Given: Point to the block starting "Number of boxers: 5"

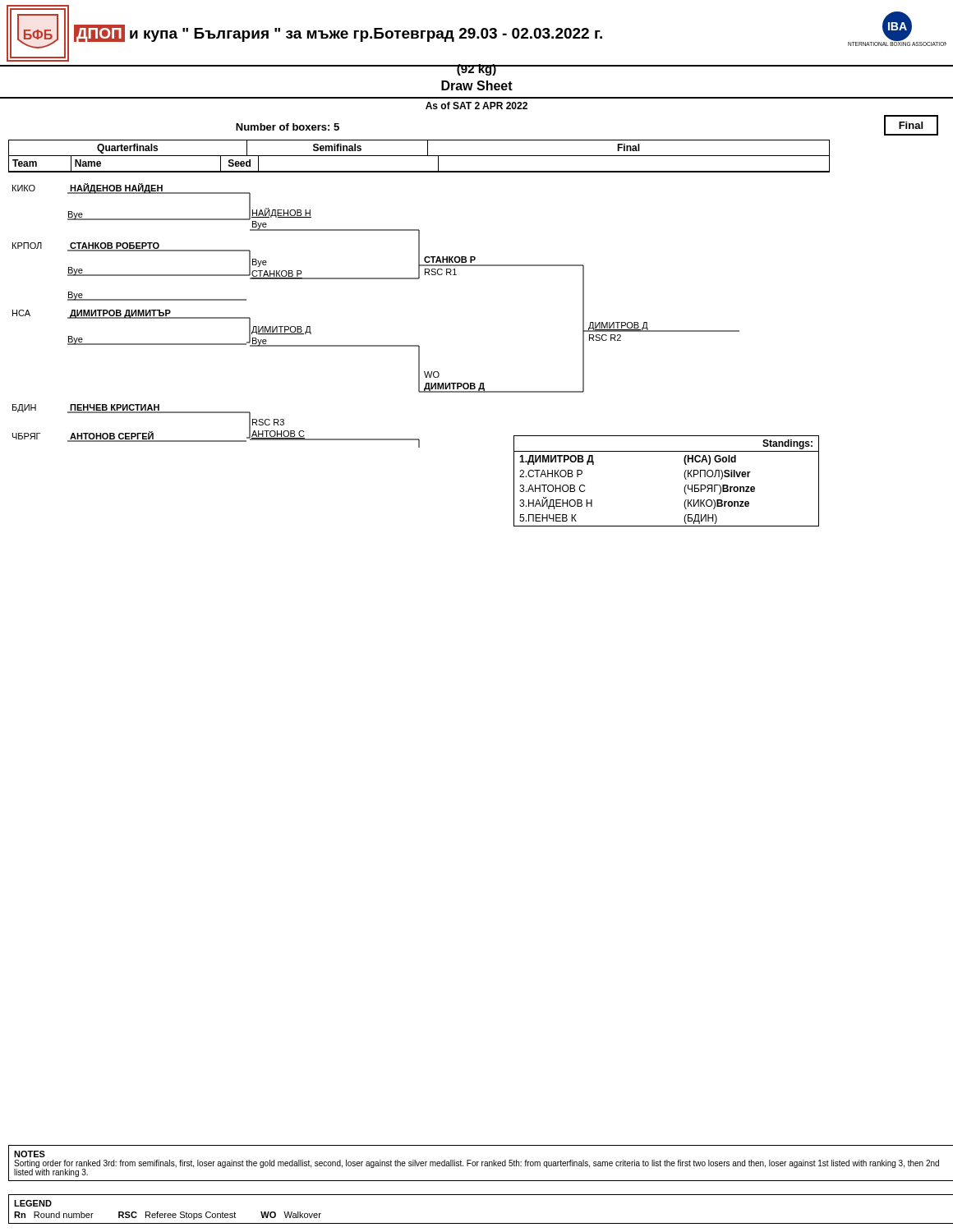Looking at the screenshot, I should click(288, 127).
